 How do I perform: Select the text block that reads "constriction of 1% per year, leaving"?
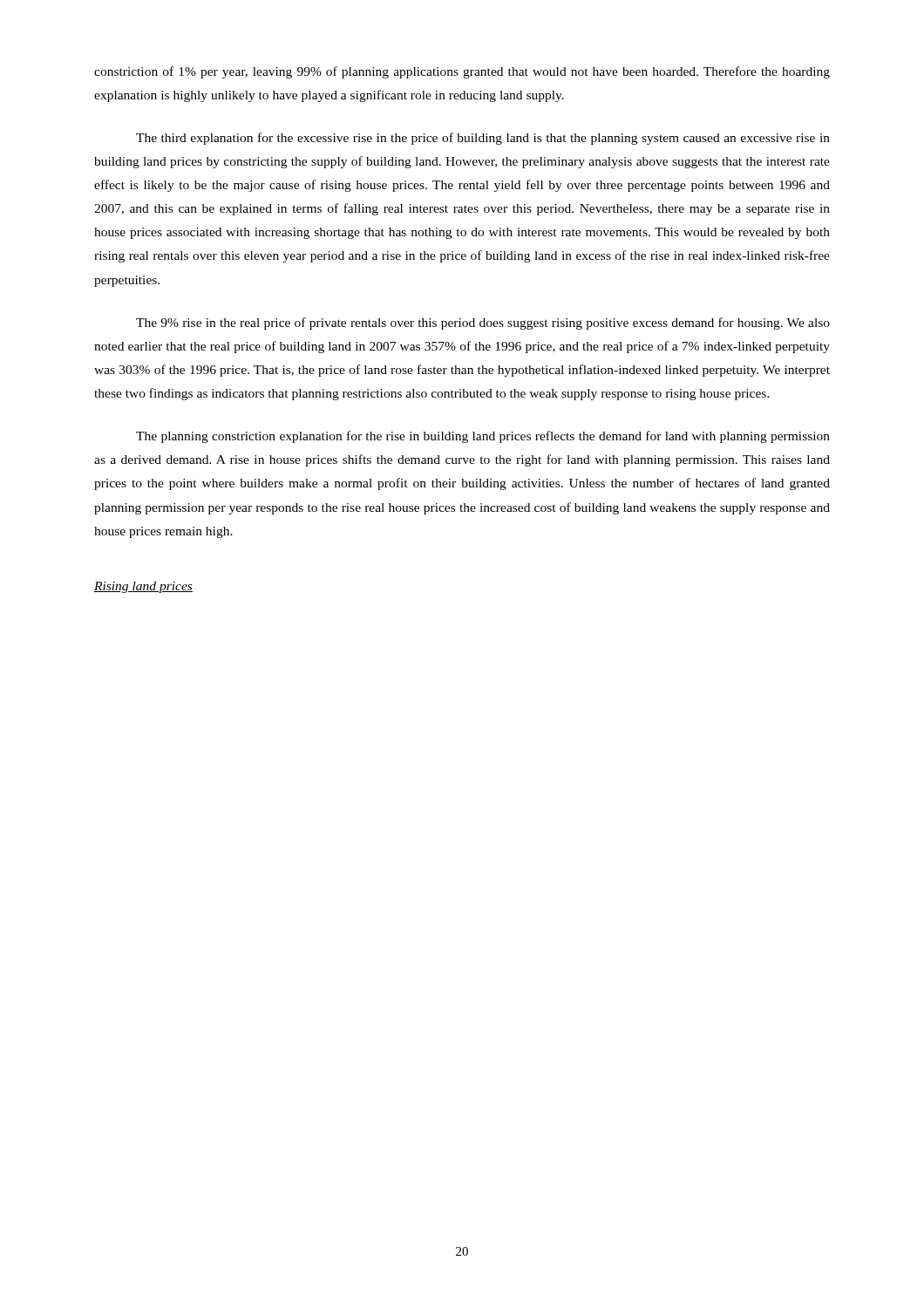coord(462,72)
